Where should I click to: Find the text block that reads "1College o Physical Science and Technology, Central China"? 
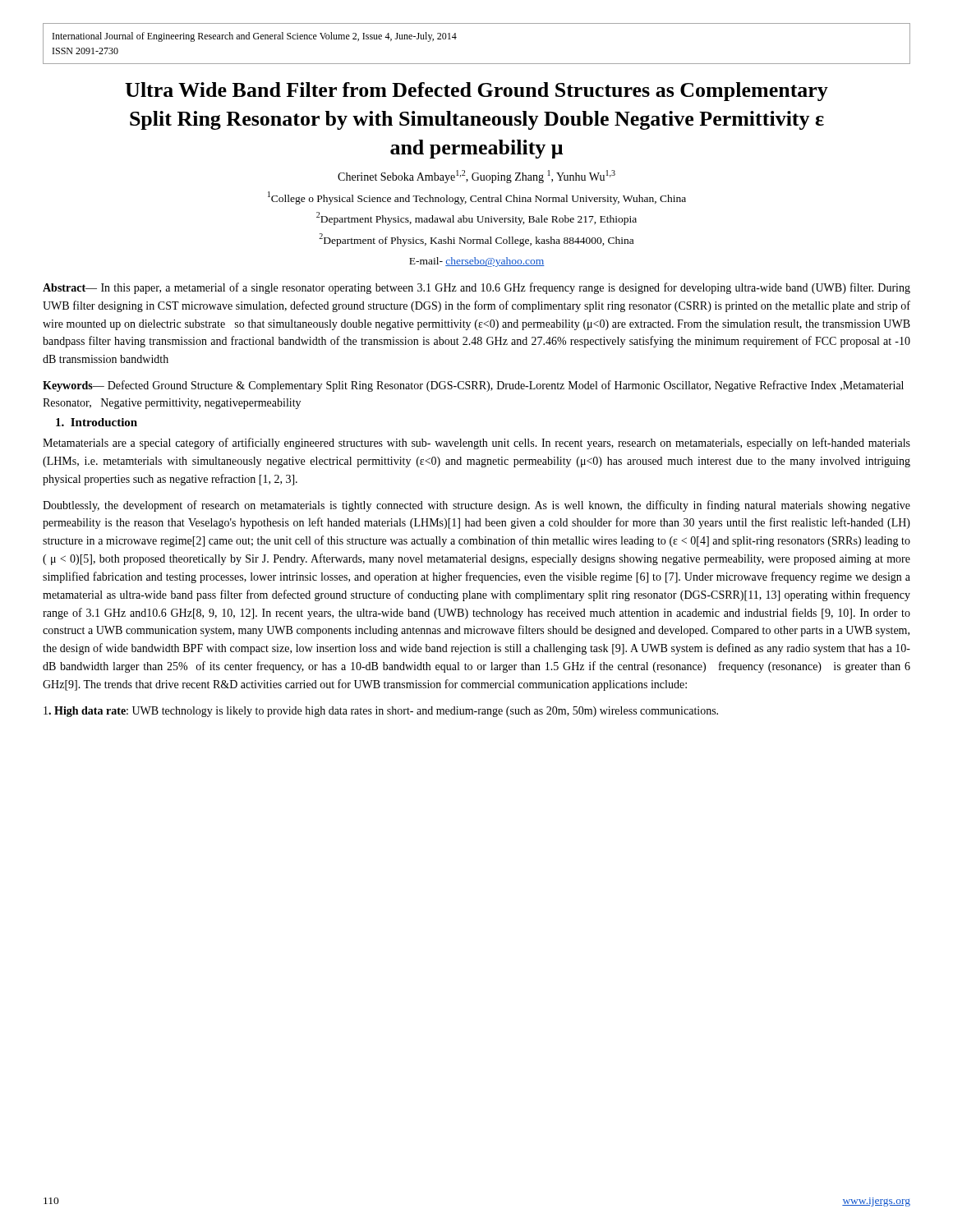[x=476, y=218]
